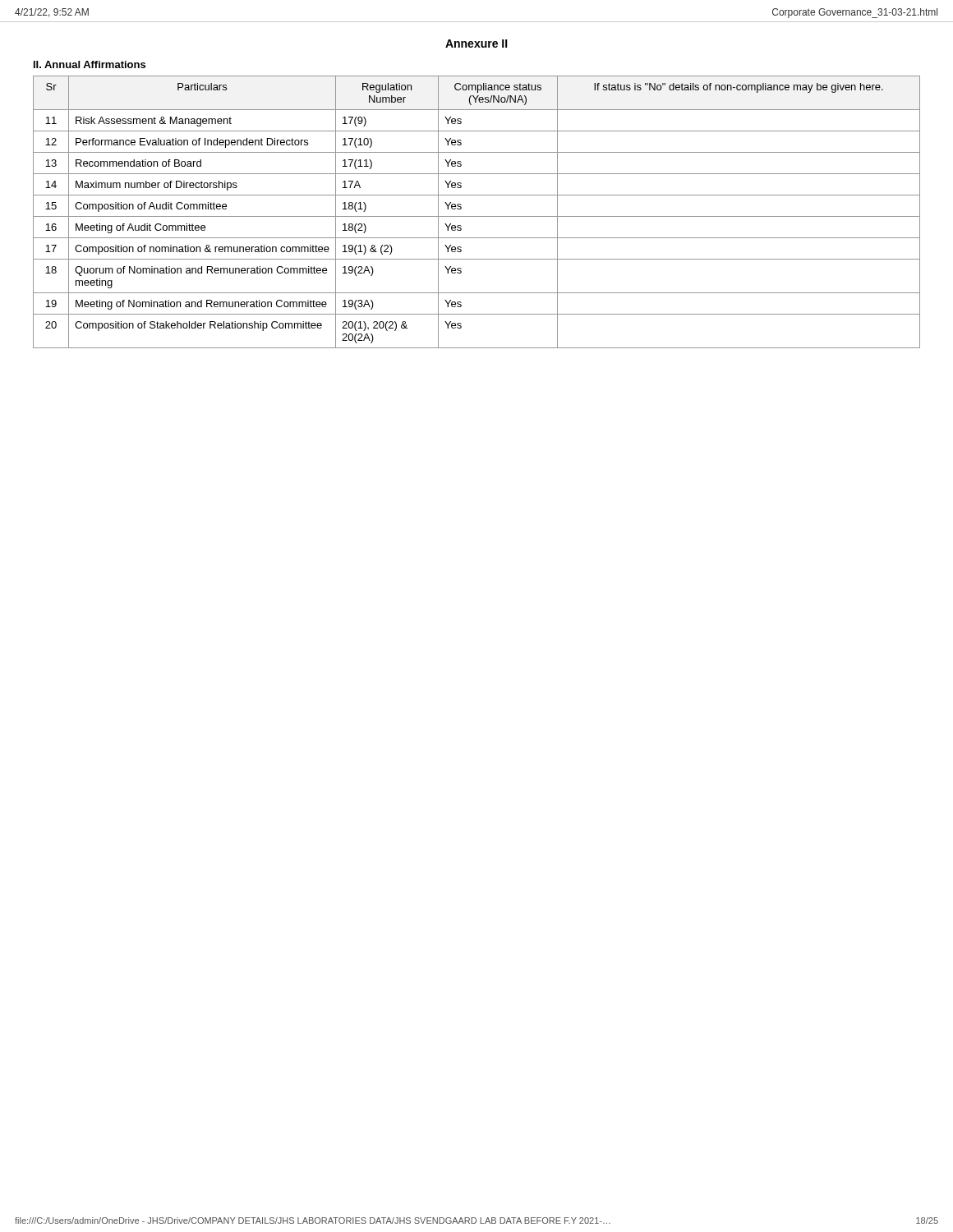Click on the table containing "Compliance status (Yes/No/NA)"
Image resolution: width=953 pixels, height=1232 pixels.
tap(476, 212)
